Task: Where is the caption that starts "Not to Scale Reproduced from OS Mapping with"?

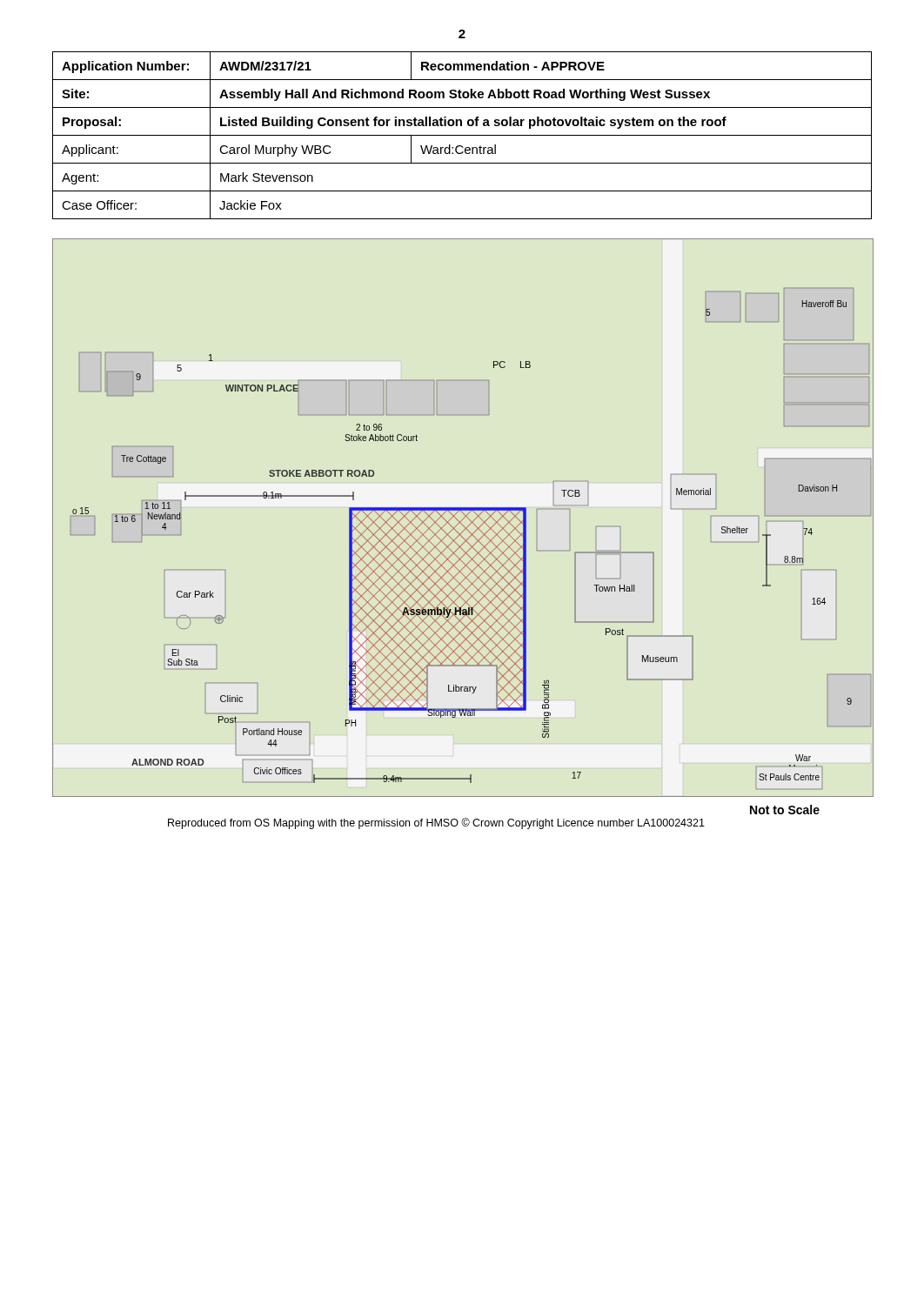Action: pyautogui.click(x=436, y=816)
